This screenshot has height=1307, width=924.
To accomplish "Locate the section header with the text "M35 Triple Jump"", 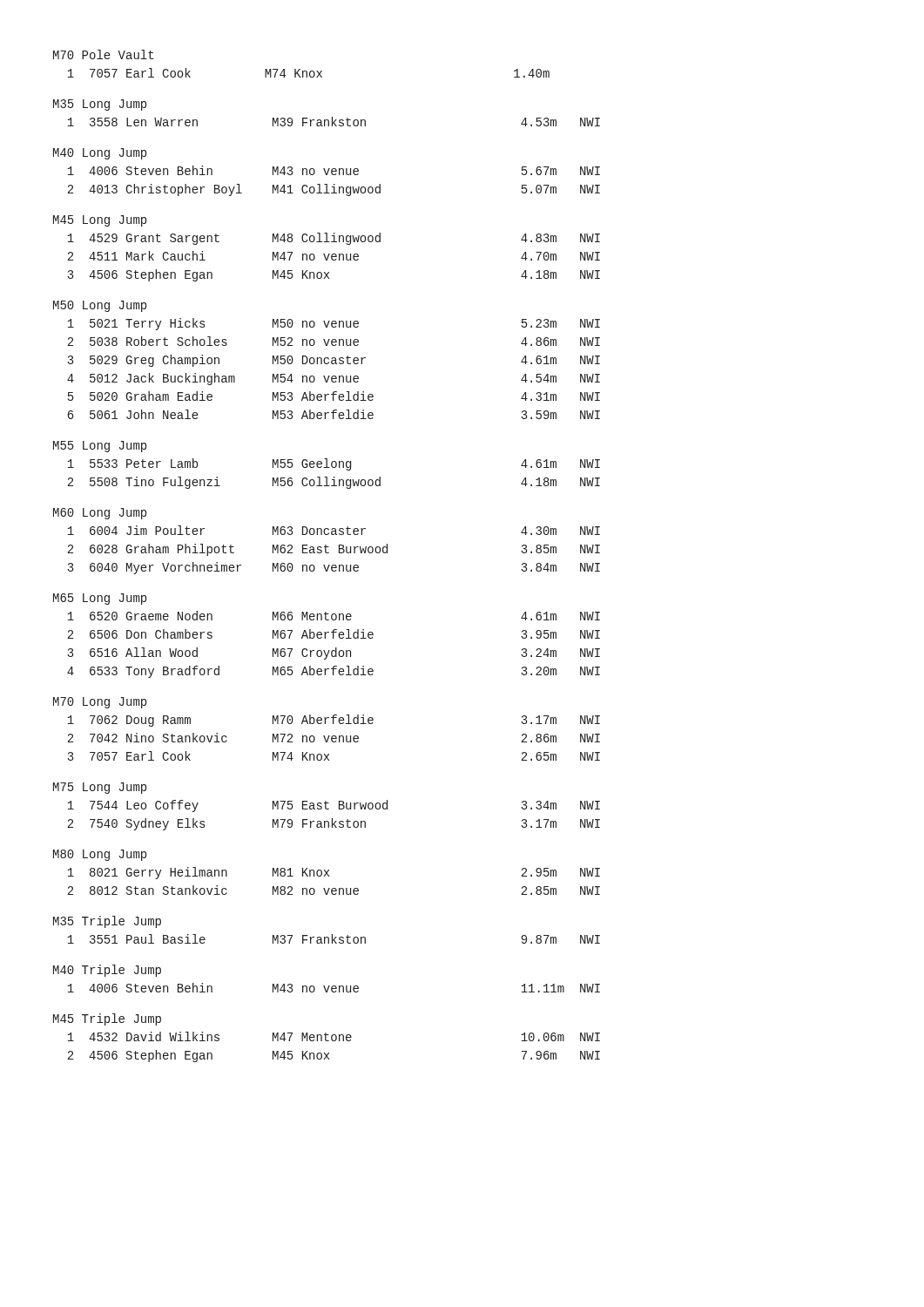I will 107,922.
